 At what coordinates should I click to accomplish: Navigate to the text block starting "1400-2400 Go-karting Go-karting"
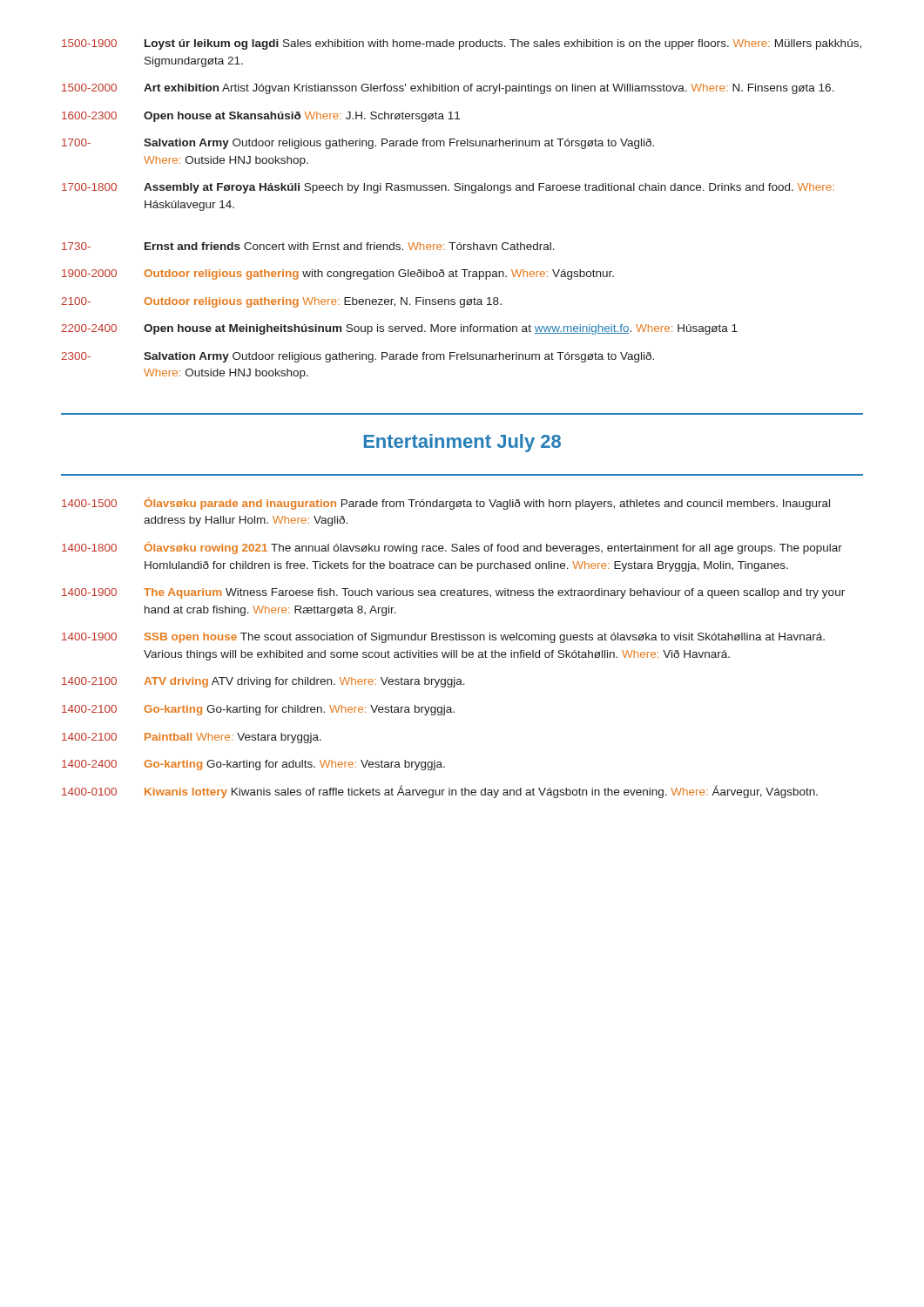(x=253, y=765)
